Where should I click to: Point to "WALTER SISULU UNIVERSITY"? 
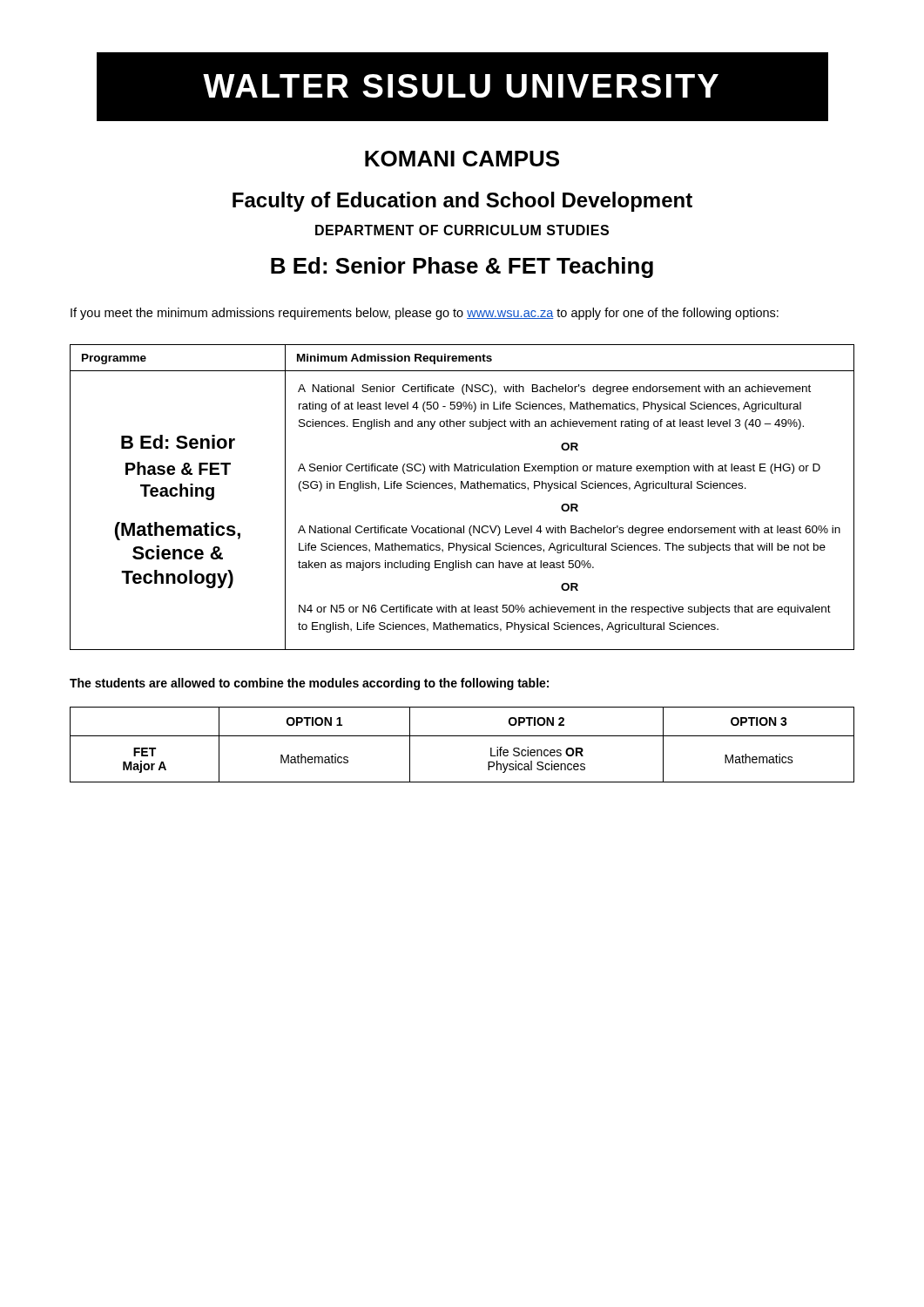pyautogui.click(x=462, y=87)
